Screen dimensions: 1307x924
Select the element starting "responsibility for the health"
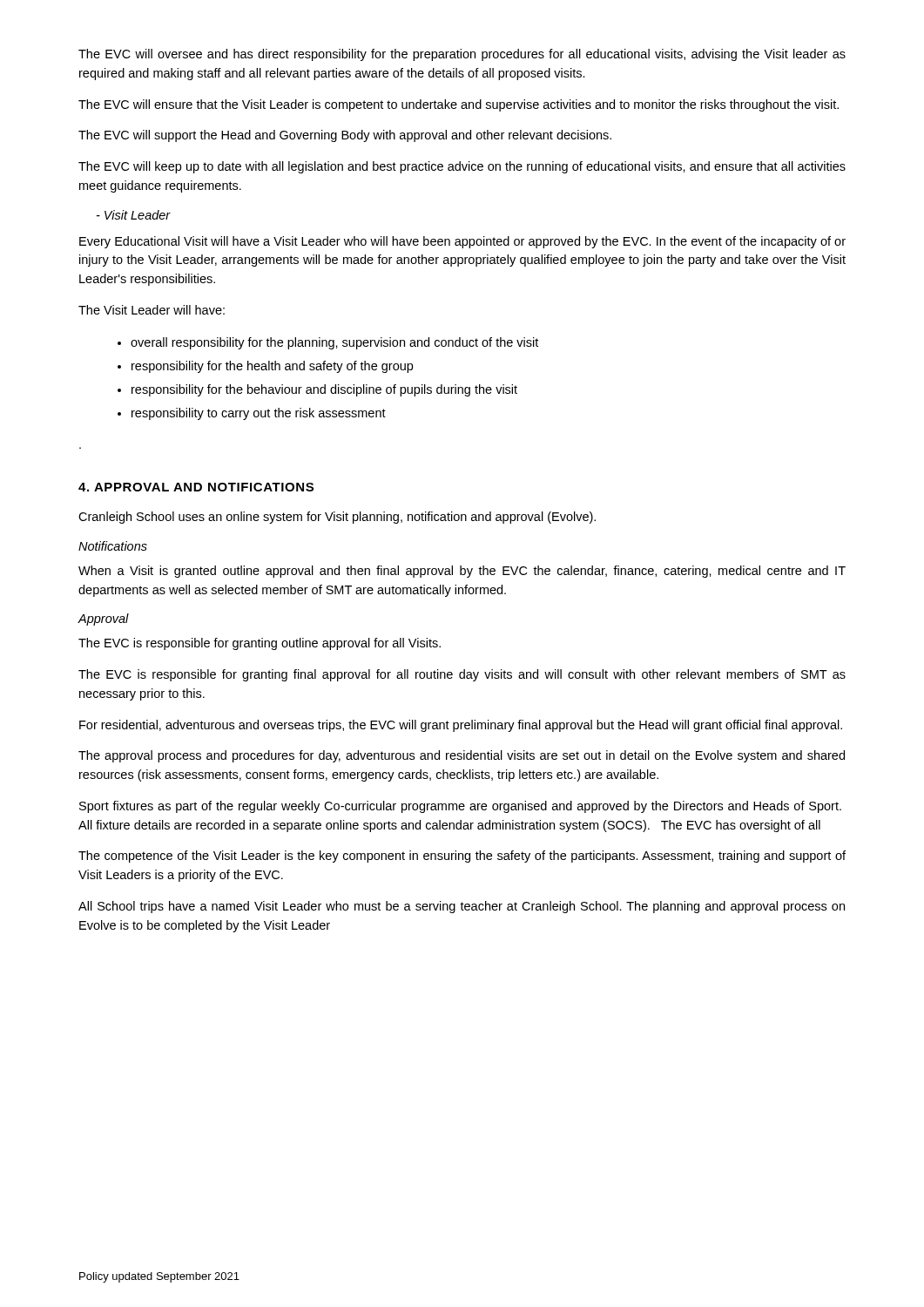[272, 366]
